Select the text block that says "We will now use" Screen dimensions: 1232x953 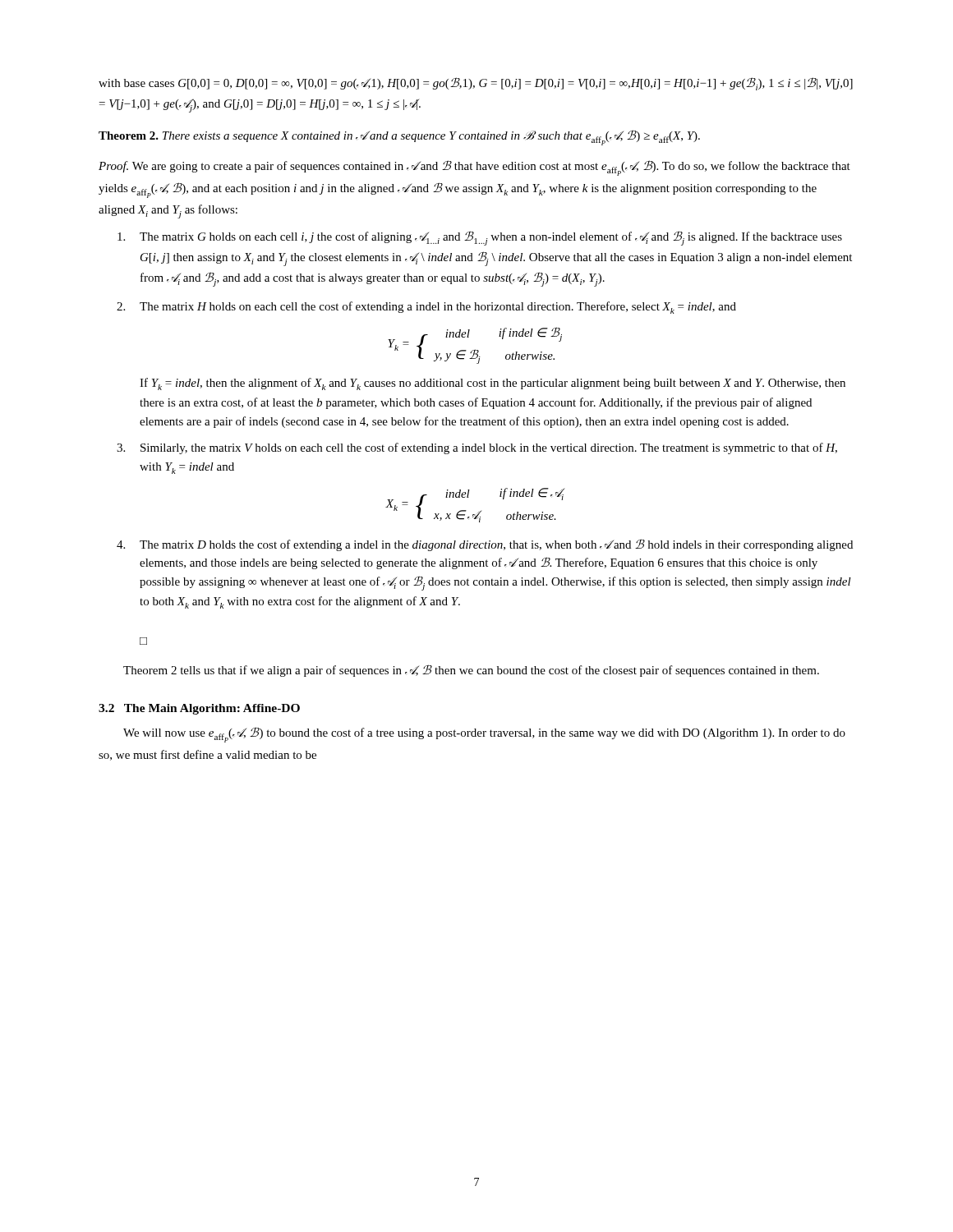(x=472, y=744)
